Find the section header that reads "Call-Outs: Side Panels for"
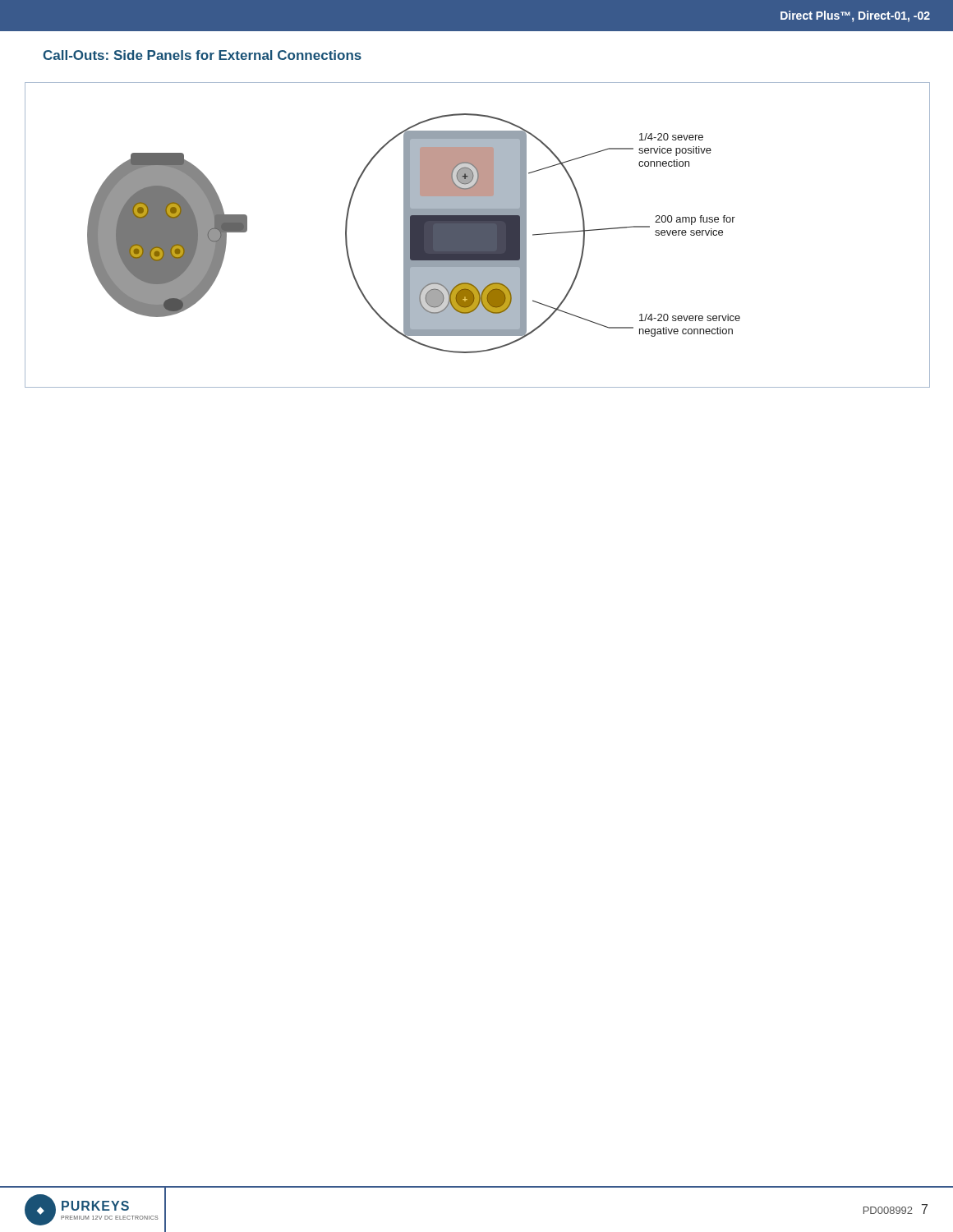 [x=202, y=55]
